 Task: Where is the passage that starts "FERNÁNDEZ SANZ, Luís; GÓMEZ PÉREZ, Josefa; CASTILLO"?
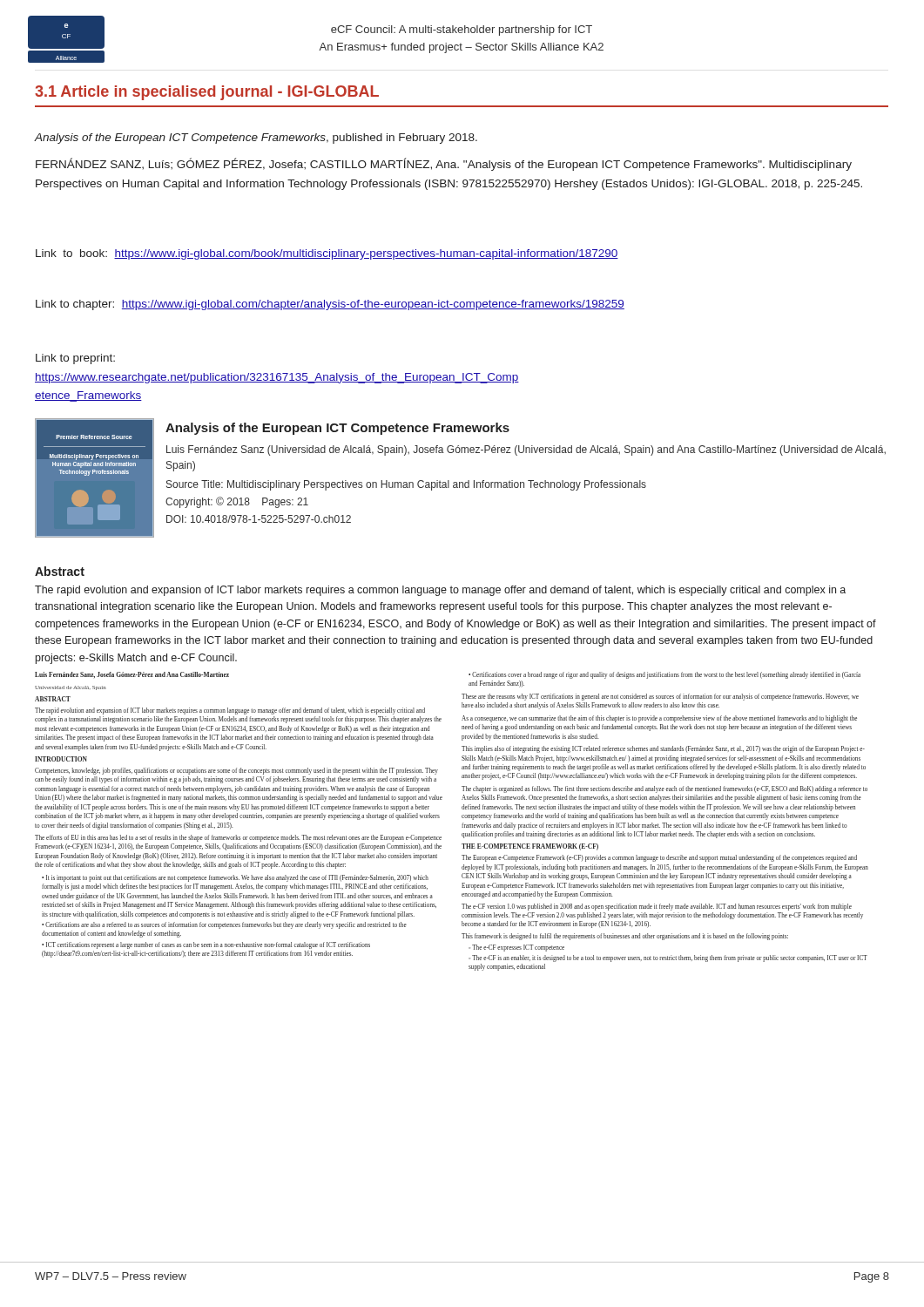pyautogui.click(x=449, y=174)
